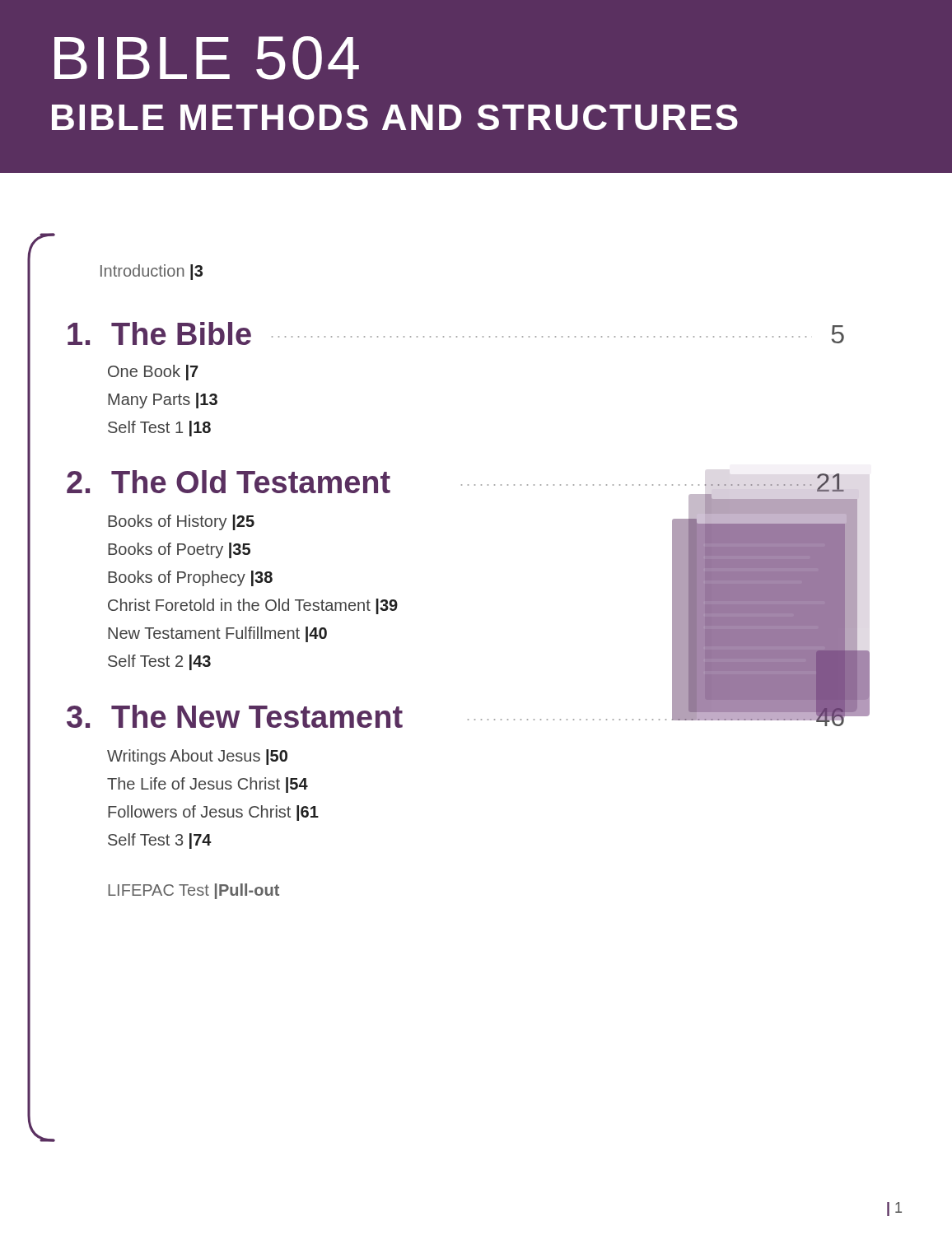Click on the list item that reads "Books of Prophecy |38"
Screen dimensions: 1235x952
190,577
